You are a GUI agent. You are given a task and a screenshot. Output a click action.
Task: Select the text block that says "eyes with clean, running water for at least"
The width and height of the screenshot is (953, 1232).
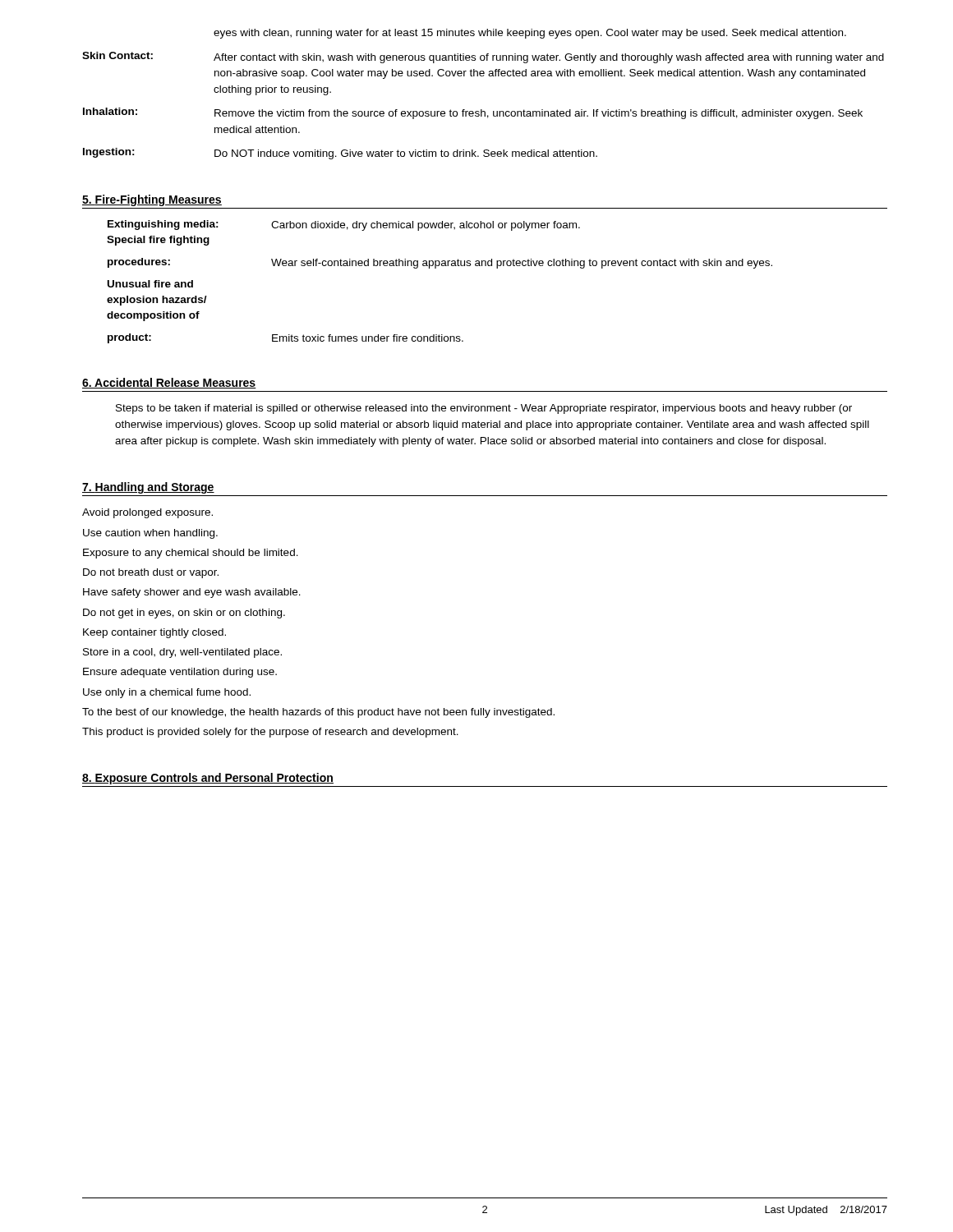coord(485,33)
